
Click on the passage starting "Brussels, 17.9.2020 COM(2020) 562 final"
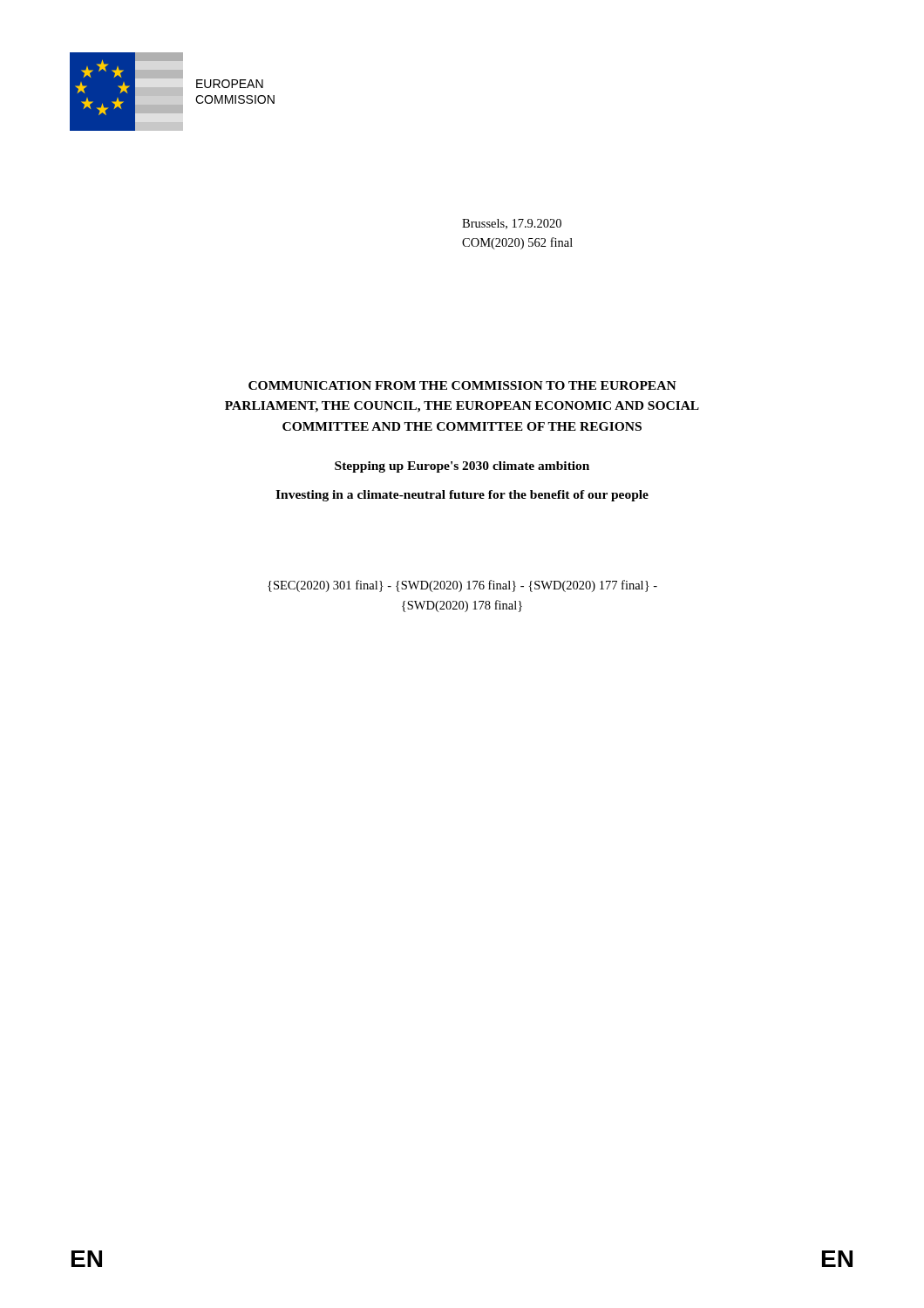[x=517, y=233]
